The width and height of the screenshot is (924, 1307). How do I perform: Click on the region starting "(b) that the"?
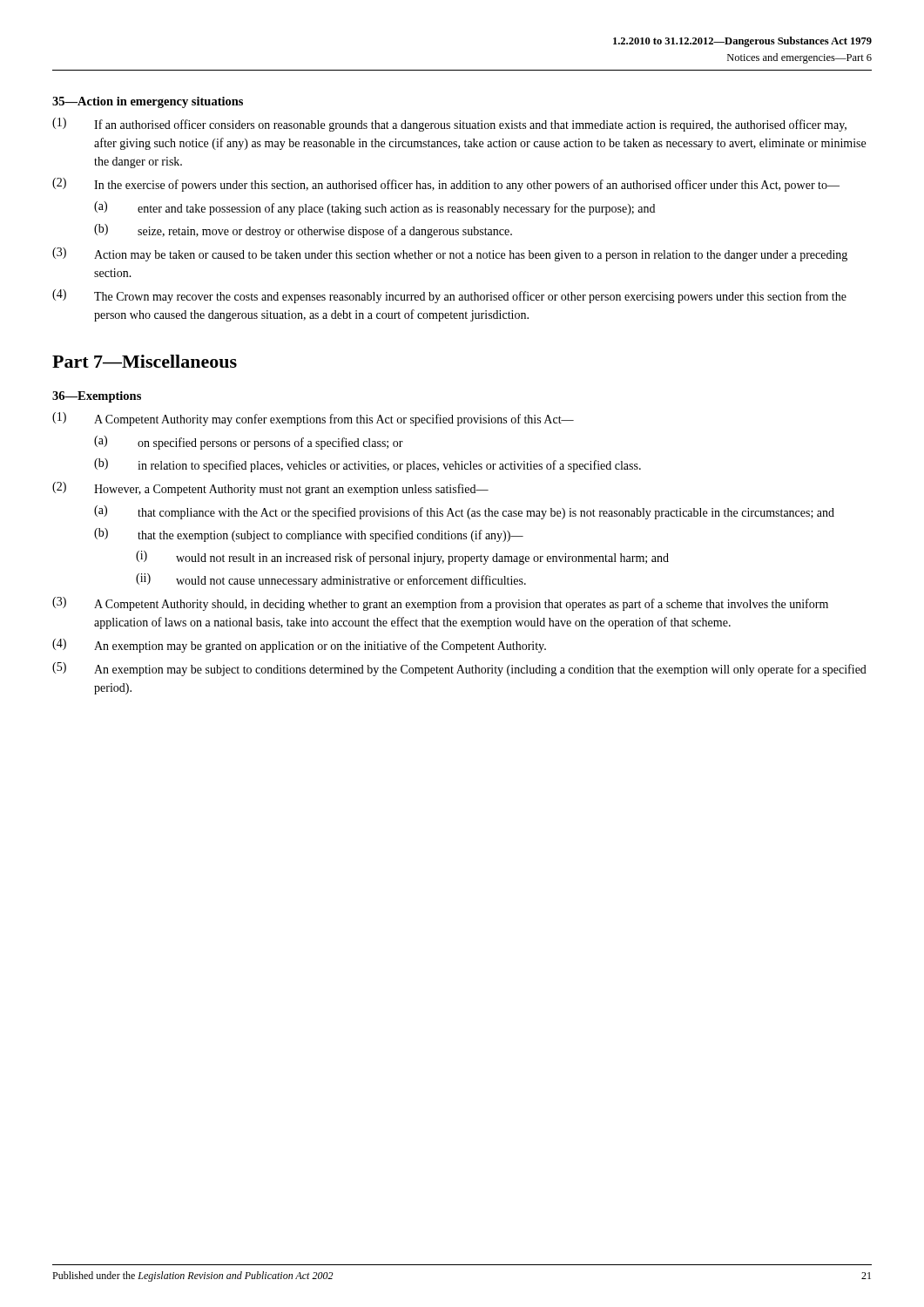(x=483, y=535)
